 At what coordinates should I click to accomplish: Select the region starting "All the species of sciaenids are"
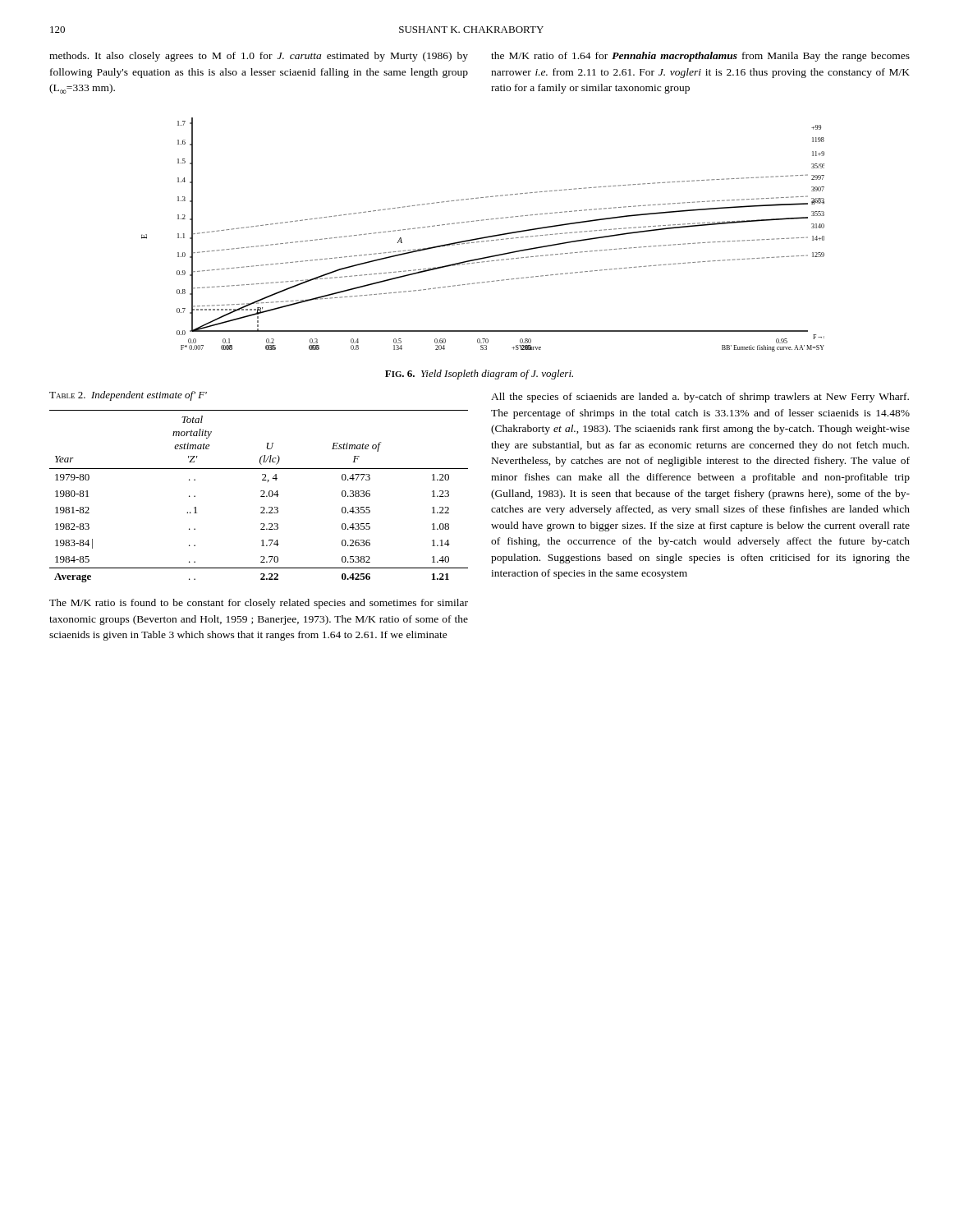coord(700,485)
